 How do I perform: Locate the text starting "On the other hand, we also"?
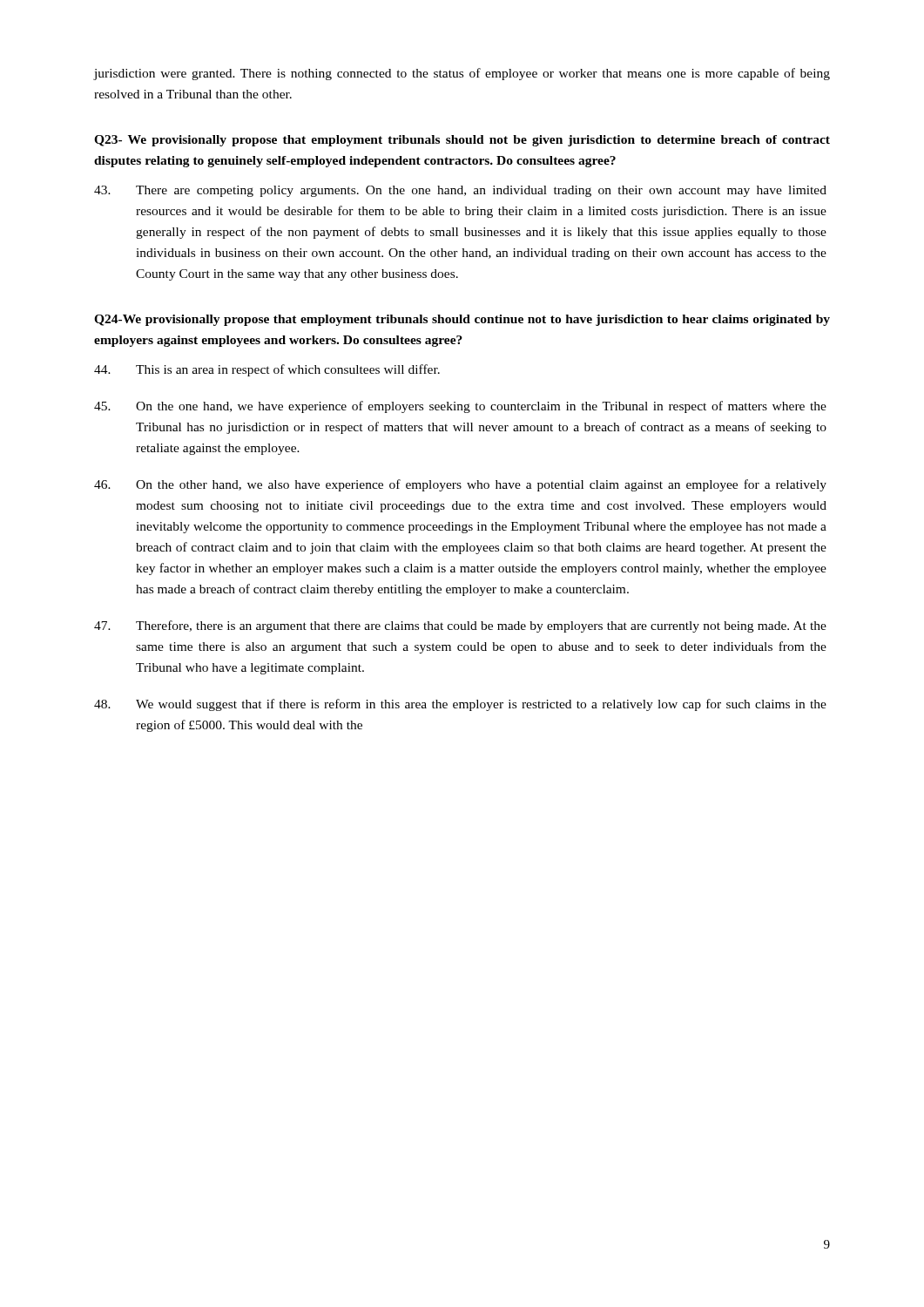tap(460, 537)
